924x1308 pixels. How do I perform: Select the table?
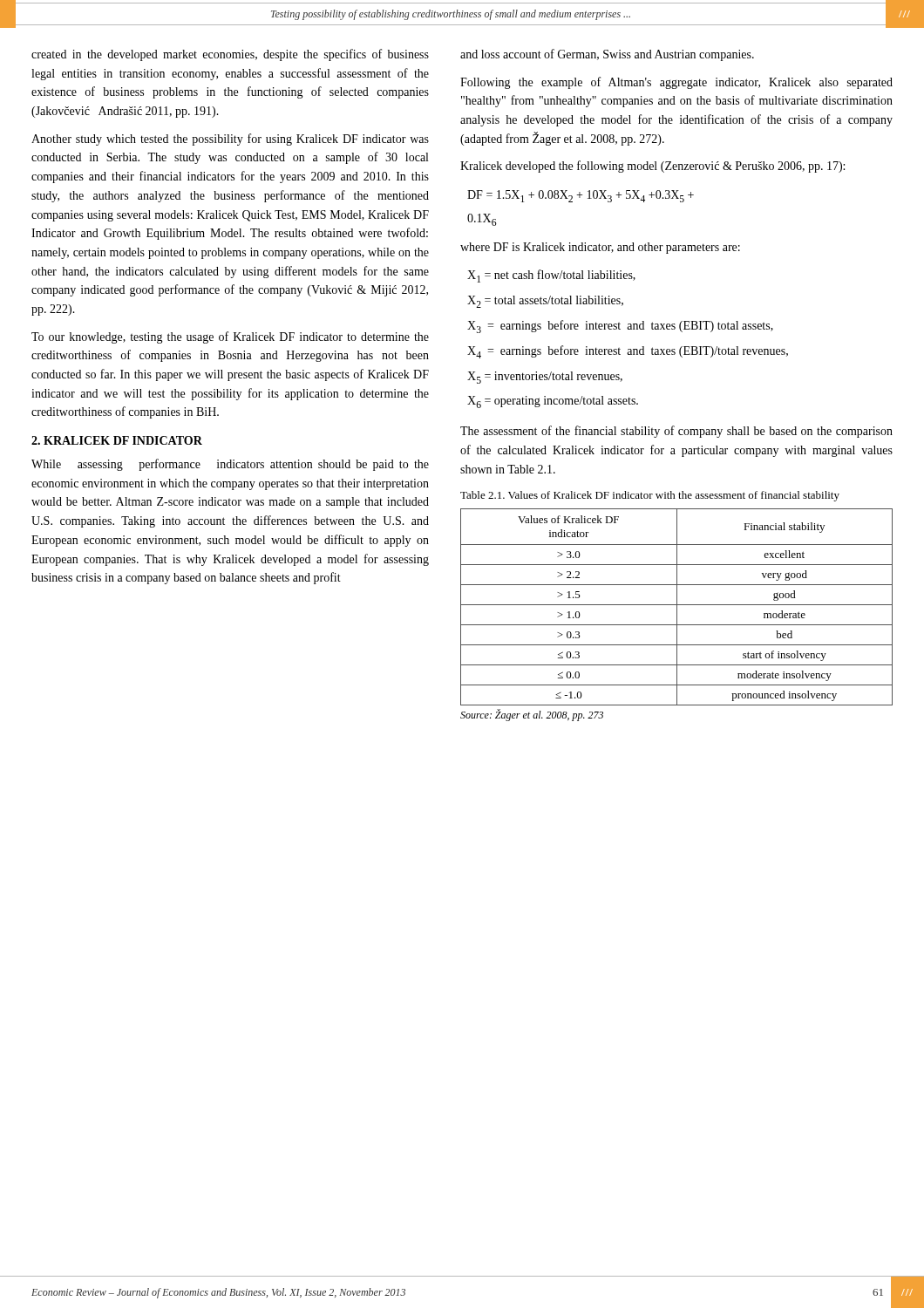(x=676, y=607)
